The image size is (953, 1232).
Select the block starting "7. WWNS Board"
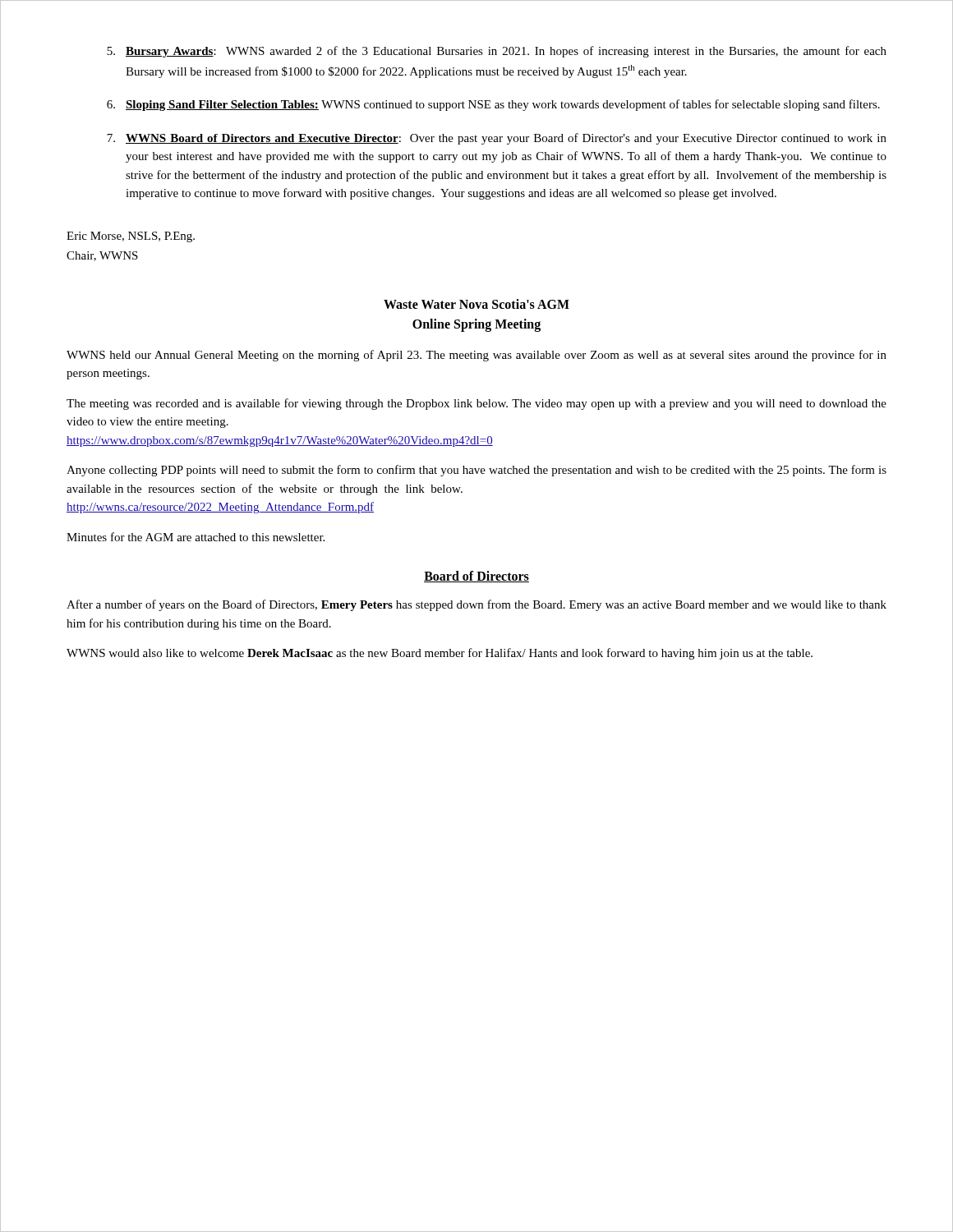476,165
